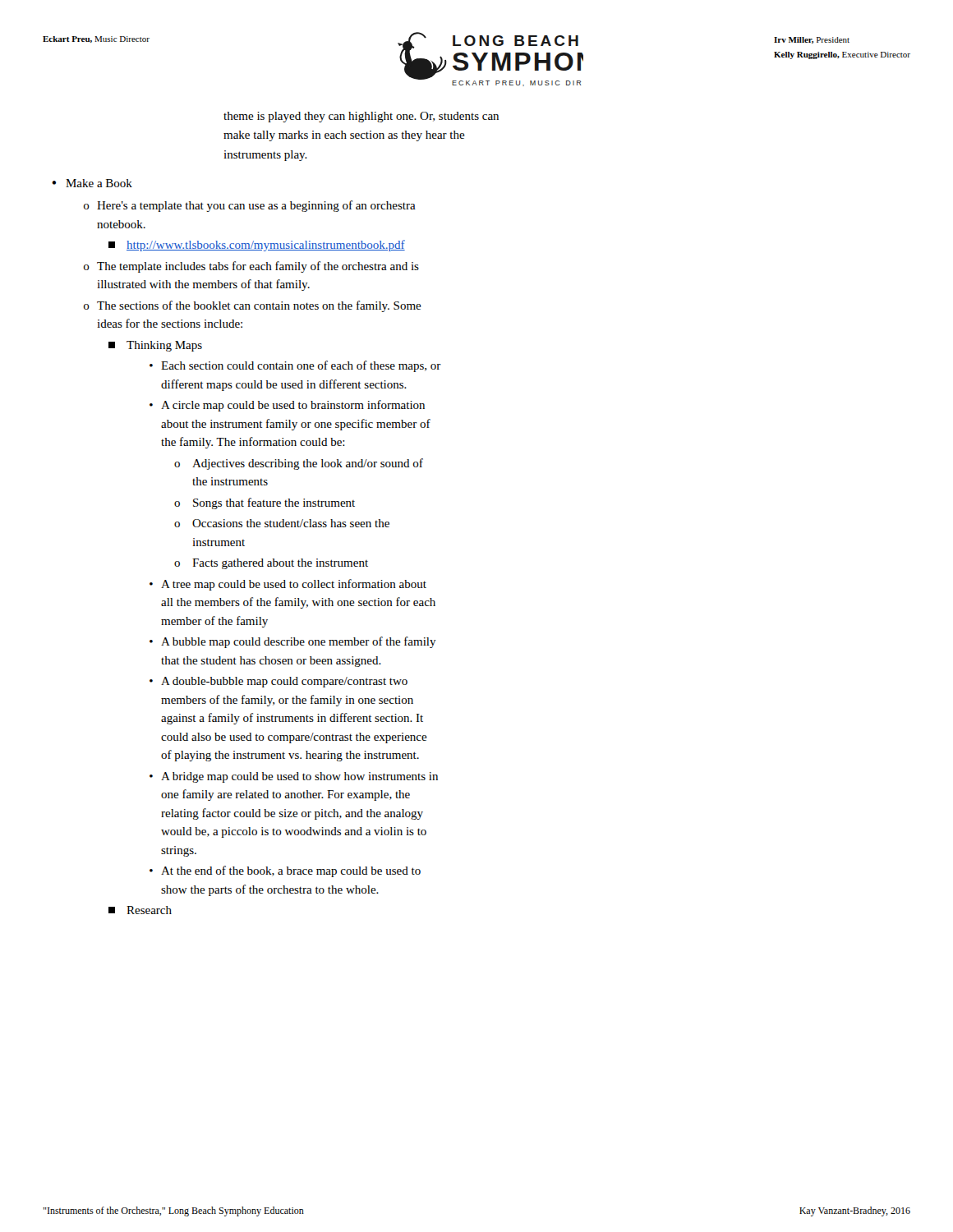
Task: Click the passage that begins "• A tree map"
Action: [x=289, y=602]
